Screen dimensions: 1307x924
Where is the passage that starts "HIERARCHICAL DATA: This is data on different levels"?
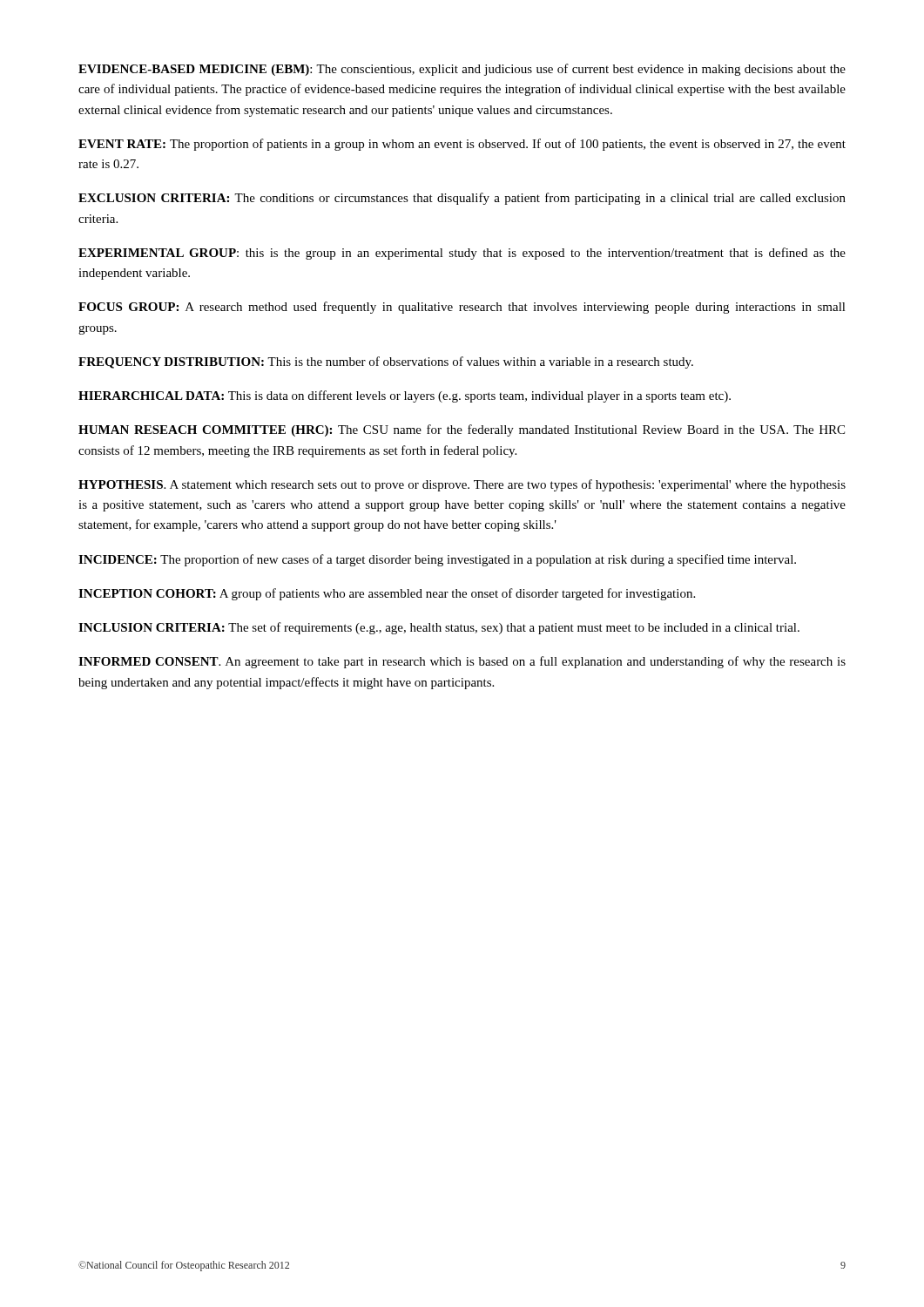(405, 396)
